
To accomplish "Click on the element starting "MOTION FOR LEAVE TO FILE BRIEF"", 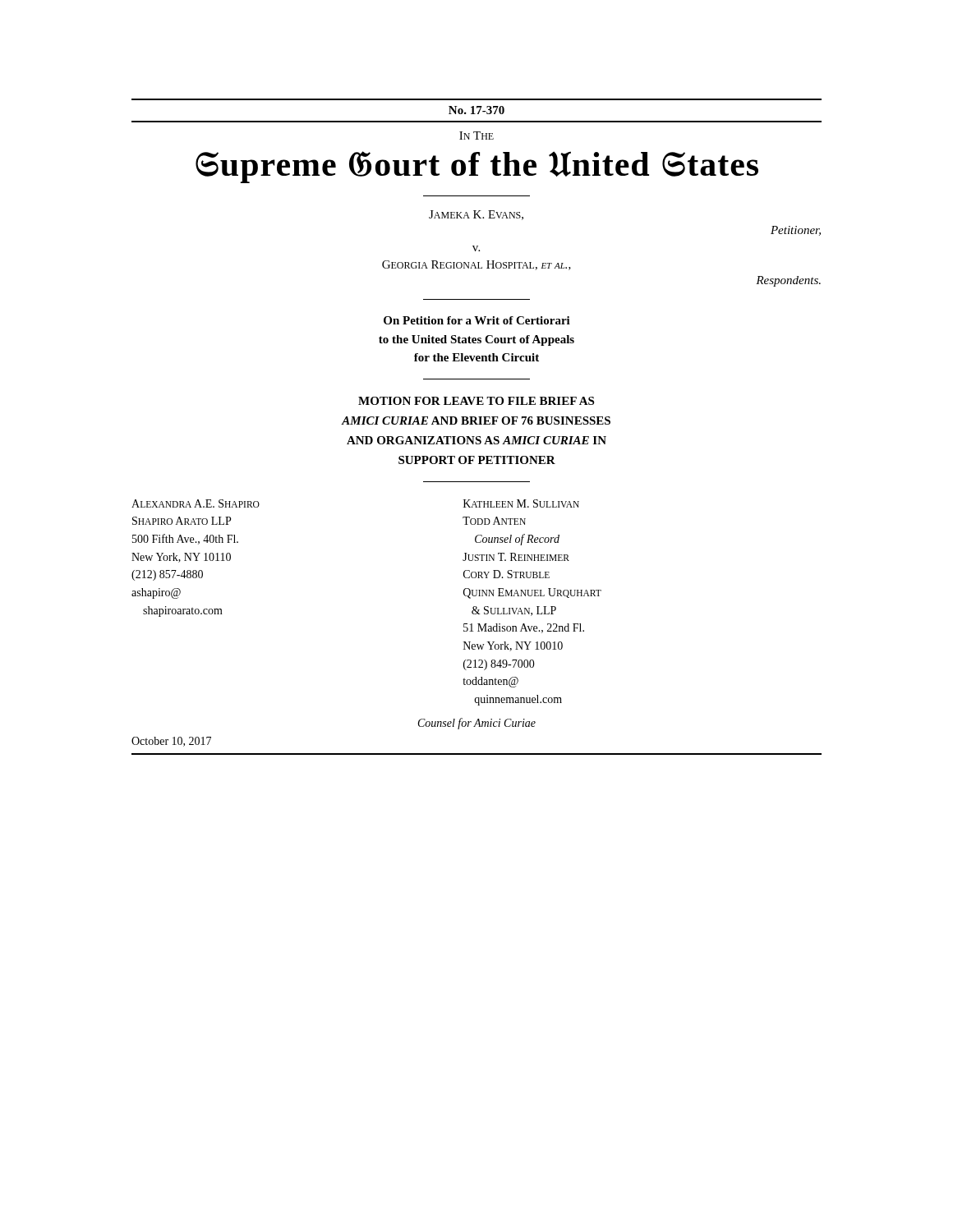I will tap(476, 430).
